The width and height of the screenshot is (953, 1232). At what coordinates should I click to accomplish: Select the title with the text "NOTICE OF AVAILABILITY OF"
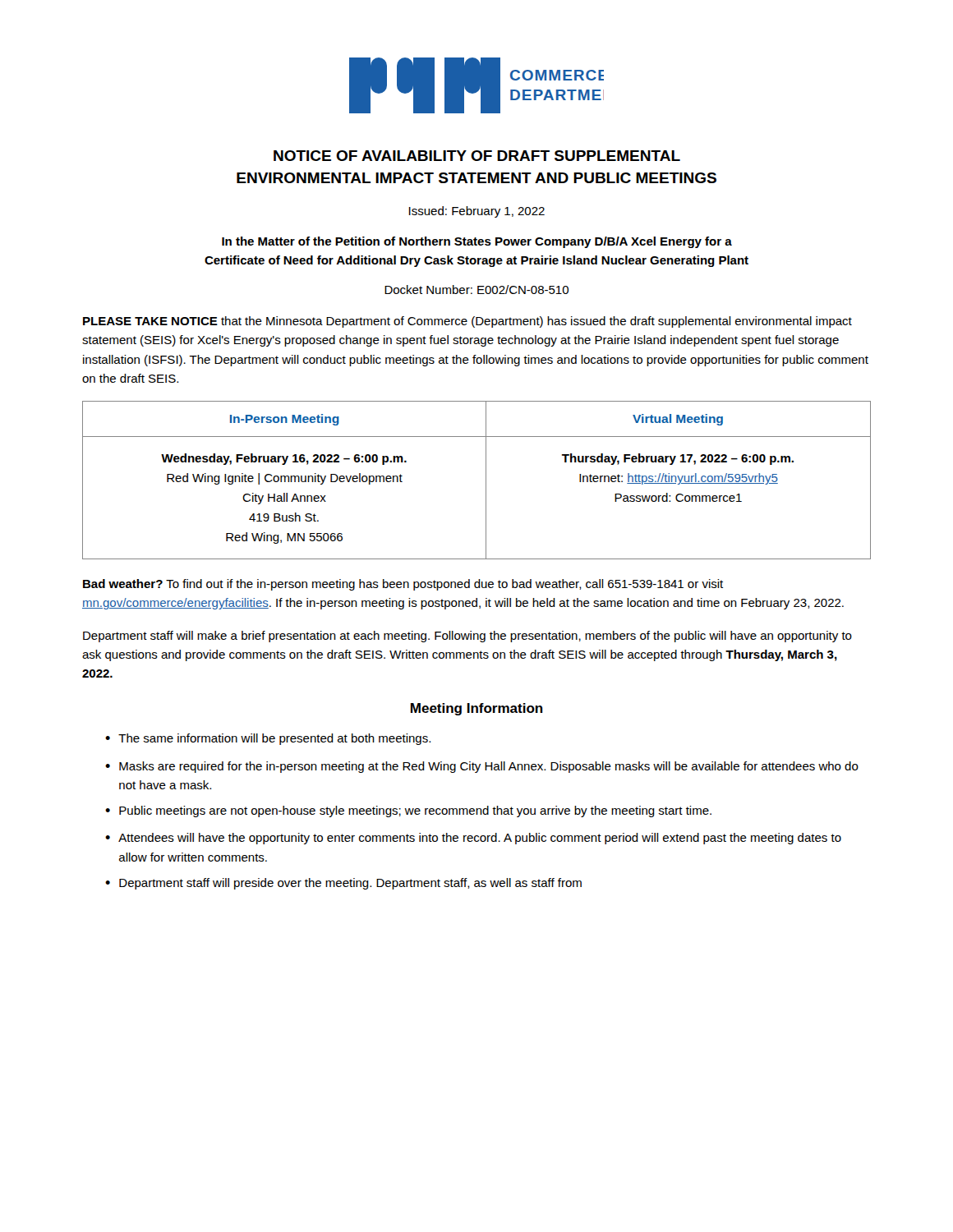476,167
